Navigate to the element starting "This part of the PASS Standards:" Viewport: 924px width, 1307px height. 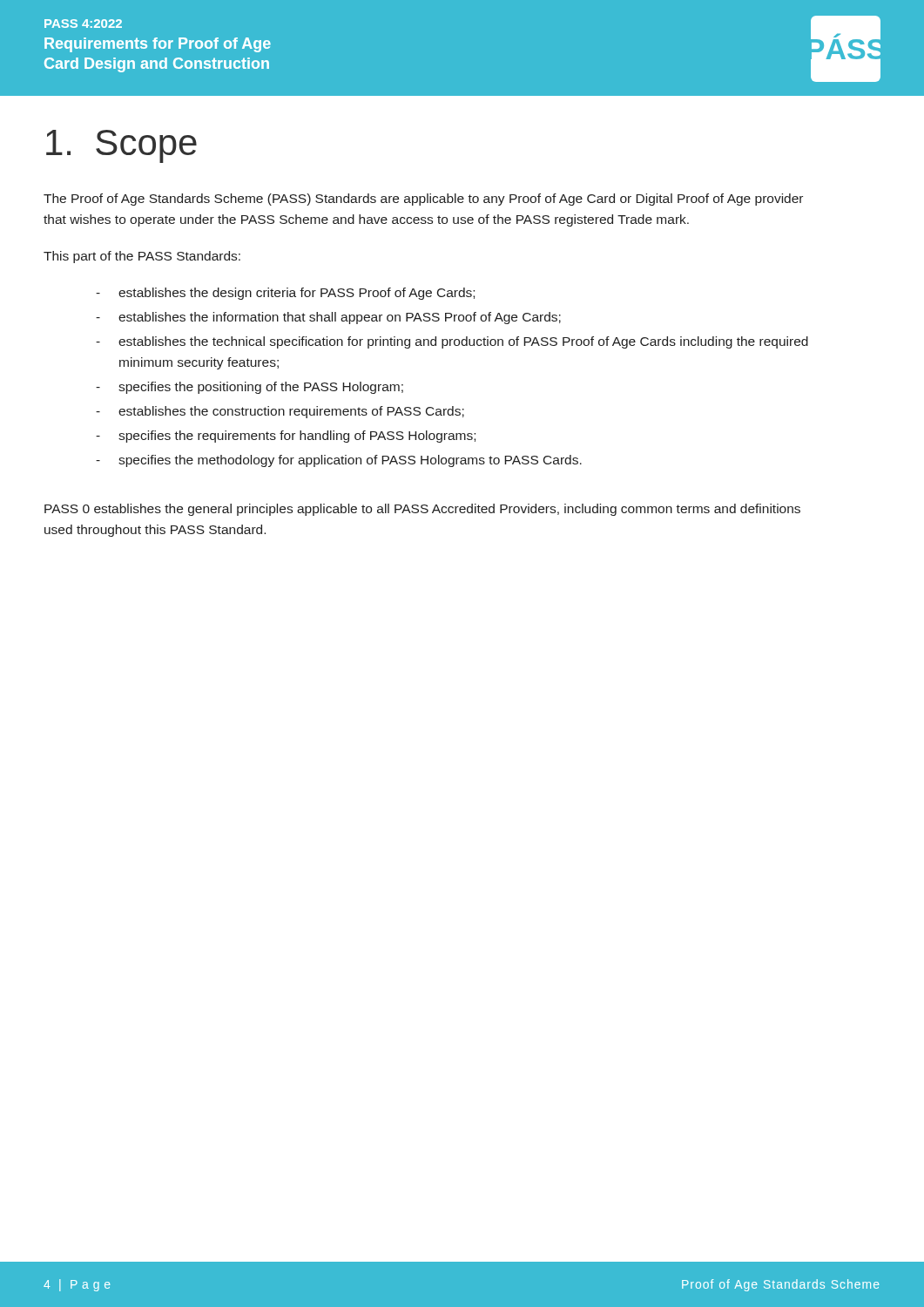pos(142,256)
